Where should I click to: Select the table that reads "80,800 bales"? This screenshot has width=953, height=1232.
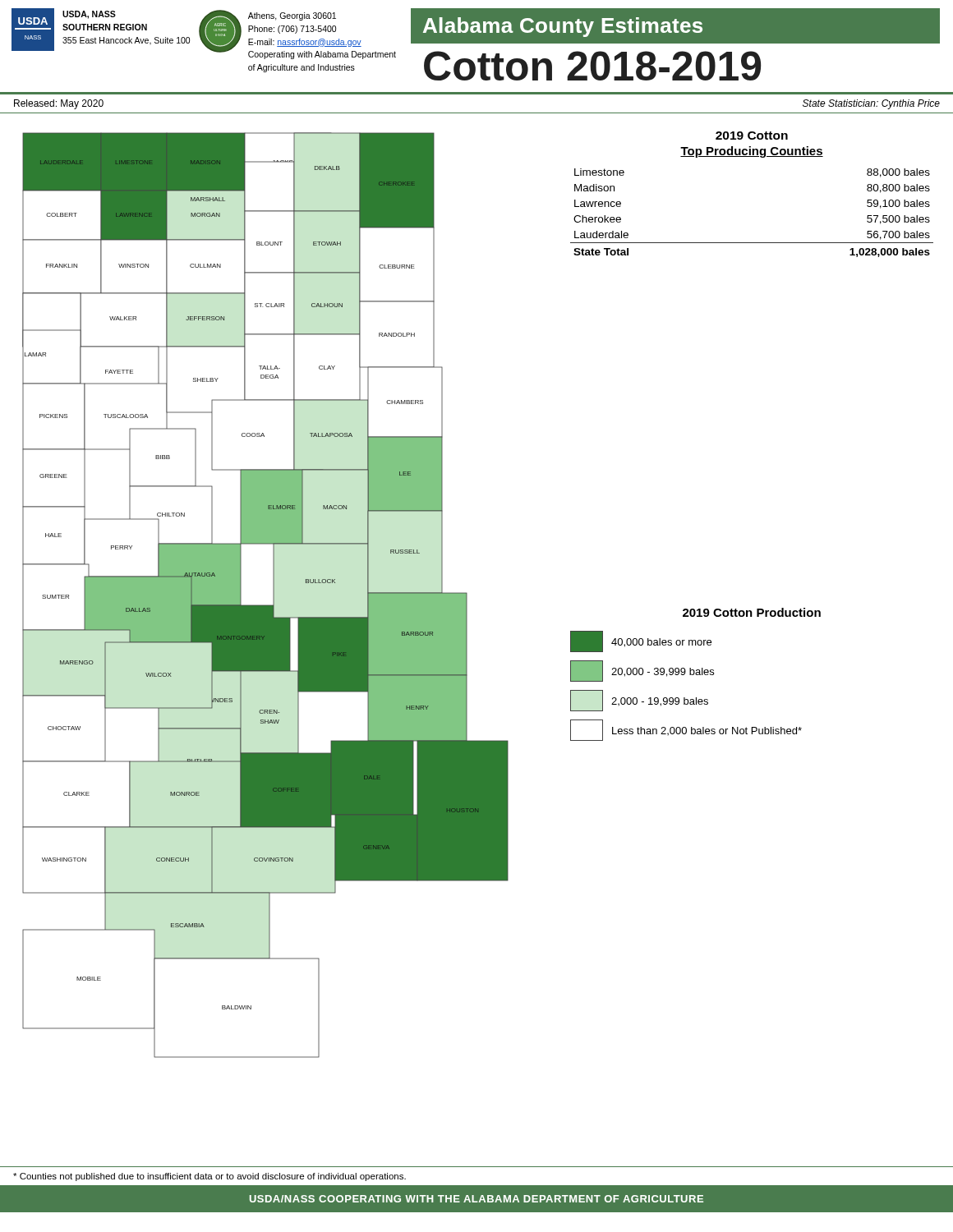tap(752, 194)
